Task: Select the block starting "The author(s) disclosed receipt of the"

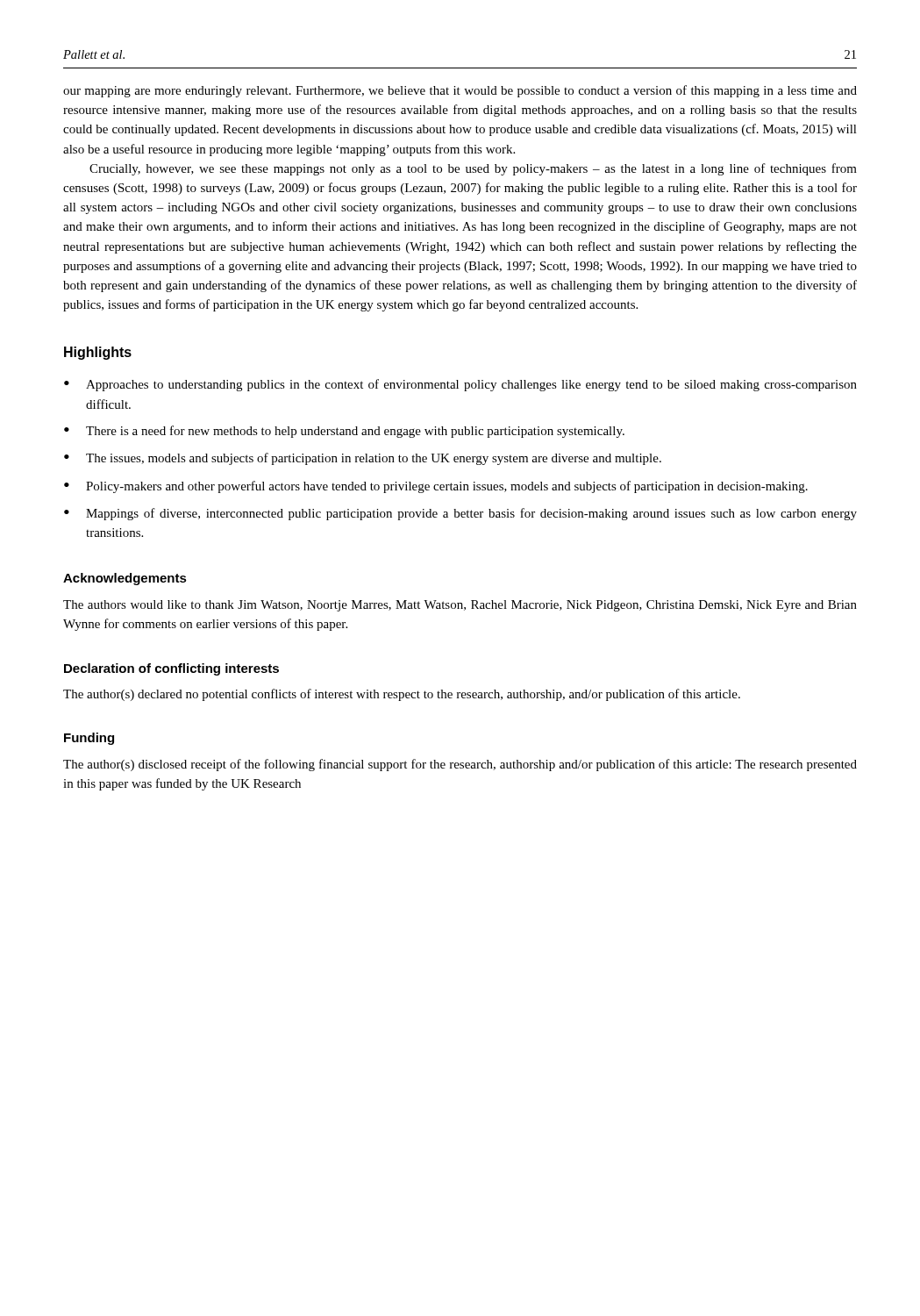Action: point(460,774)
